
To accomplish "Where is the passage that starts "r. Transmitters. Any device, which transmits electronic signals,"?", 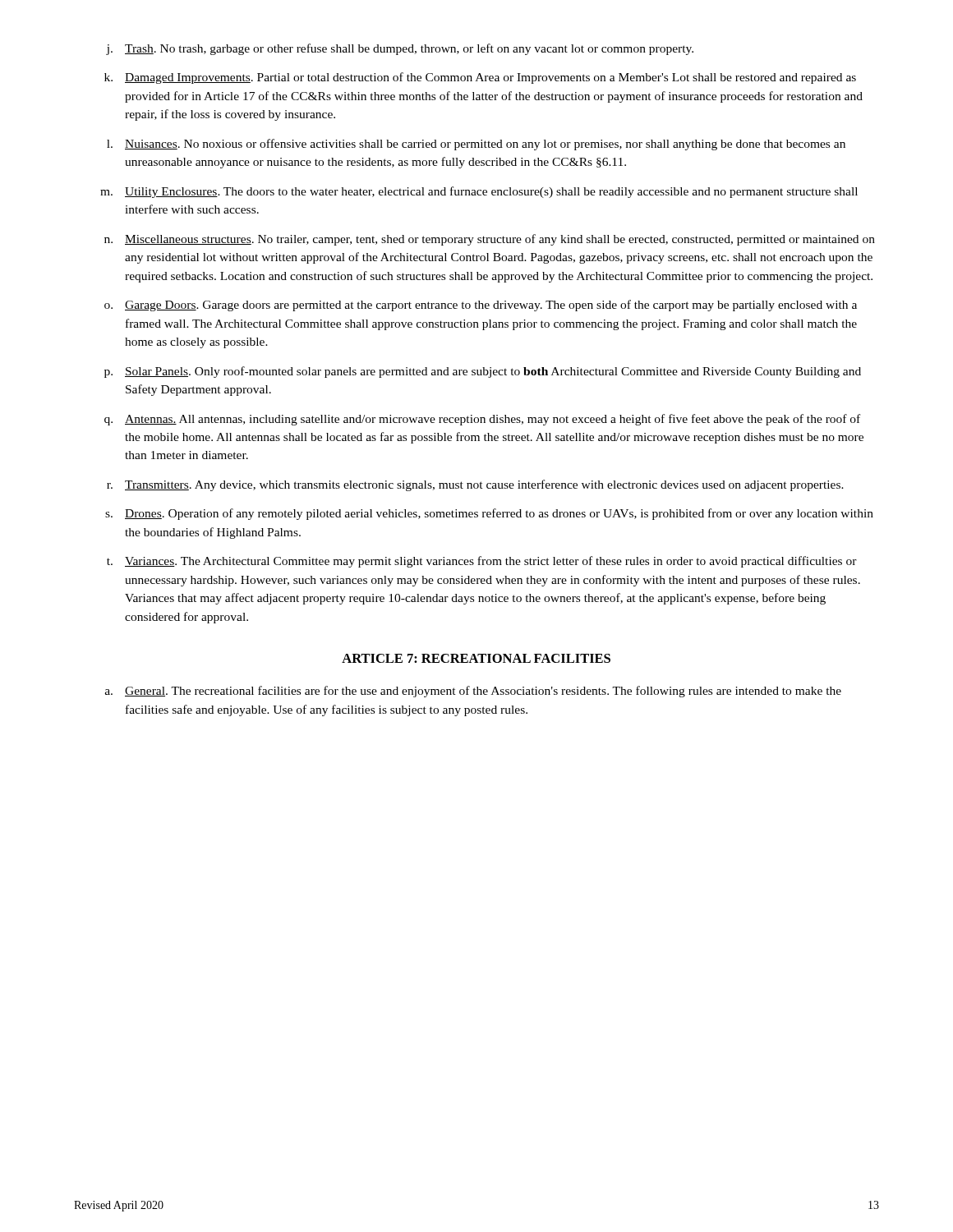I will [x=476, y=485].
